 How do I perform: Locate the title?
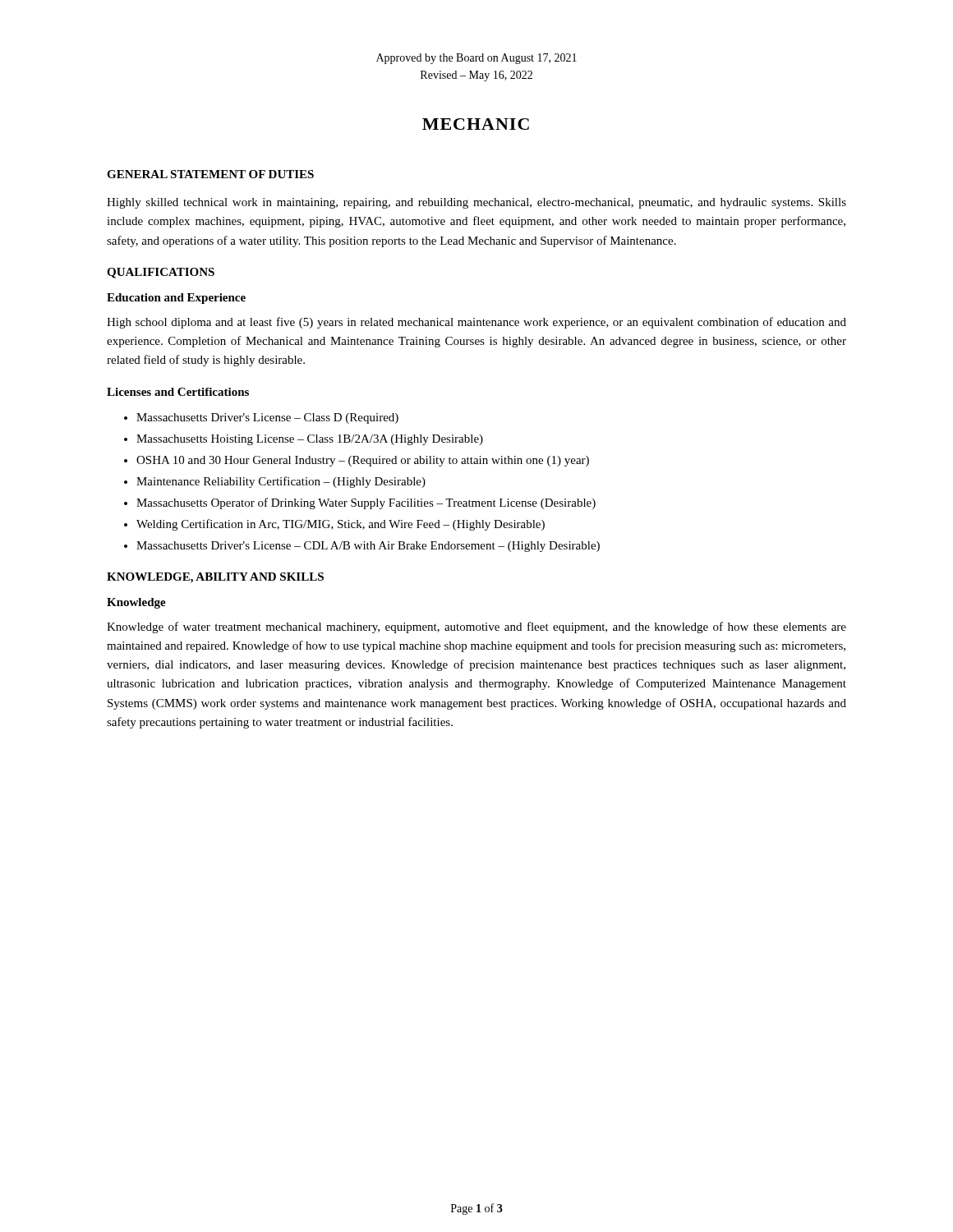(476, 124)
